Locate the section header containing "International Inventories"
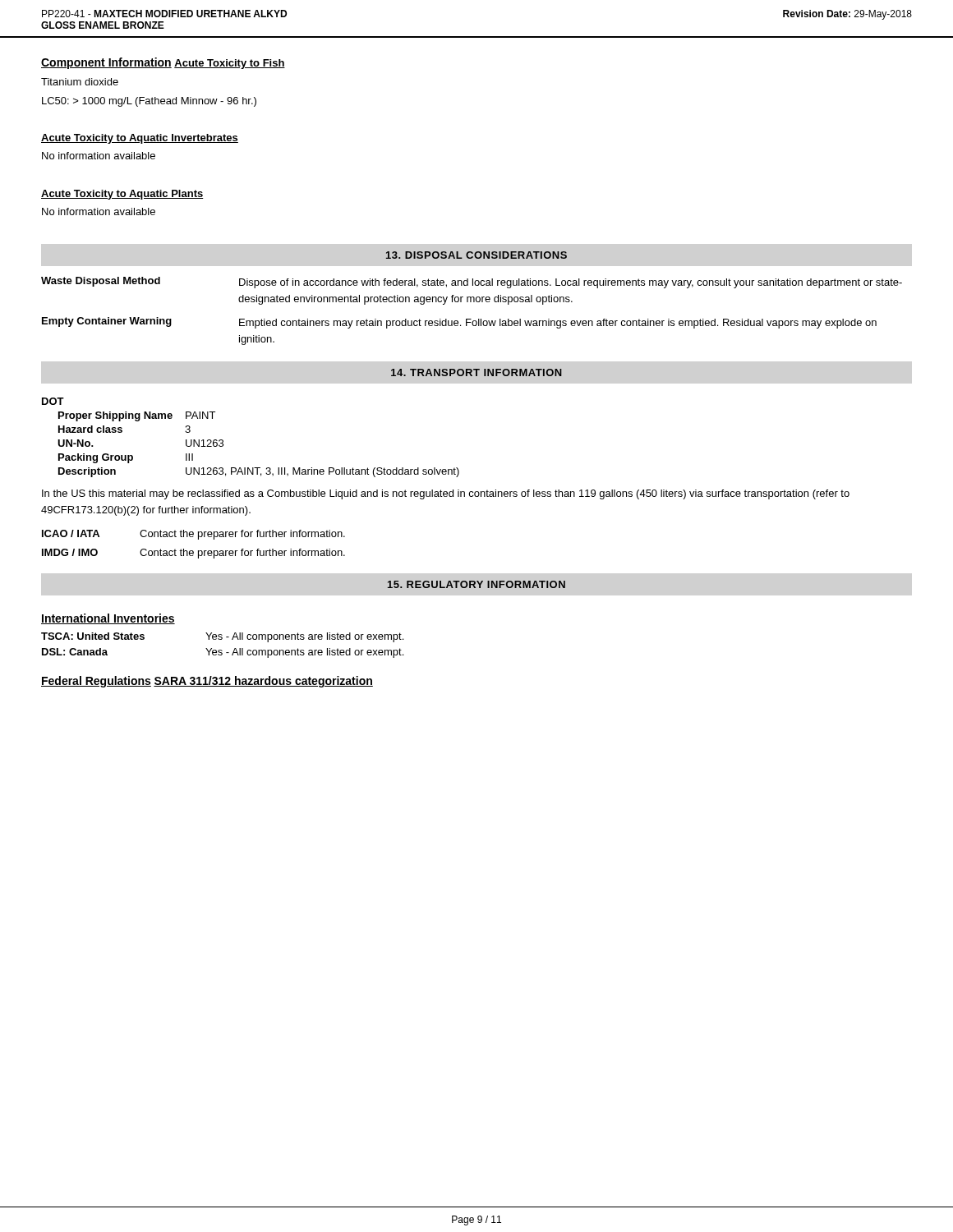 [108, 618]
